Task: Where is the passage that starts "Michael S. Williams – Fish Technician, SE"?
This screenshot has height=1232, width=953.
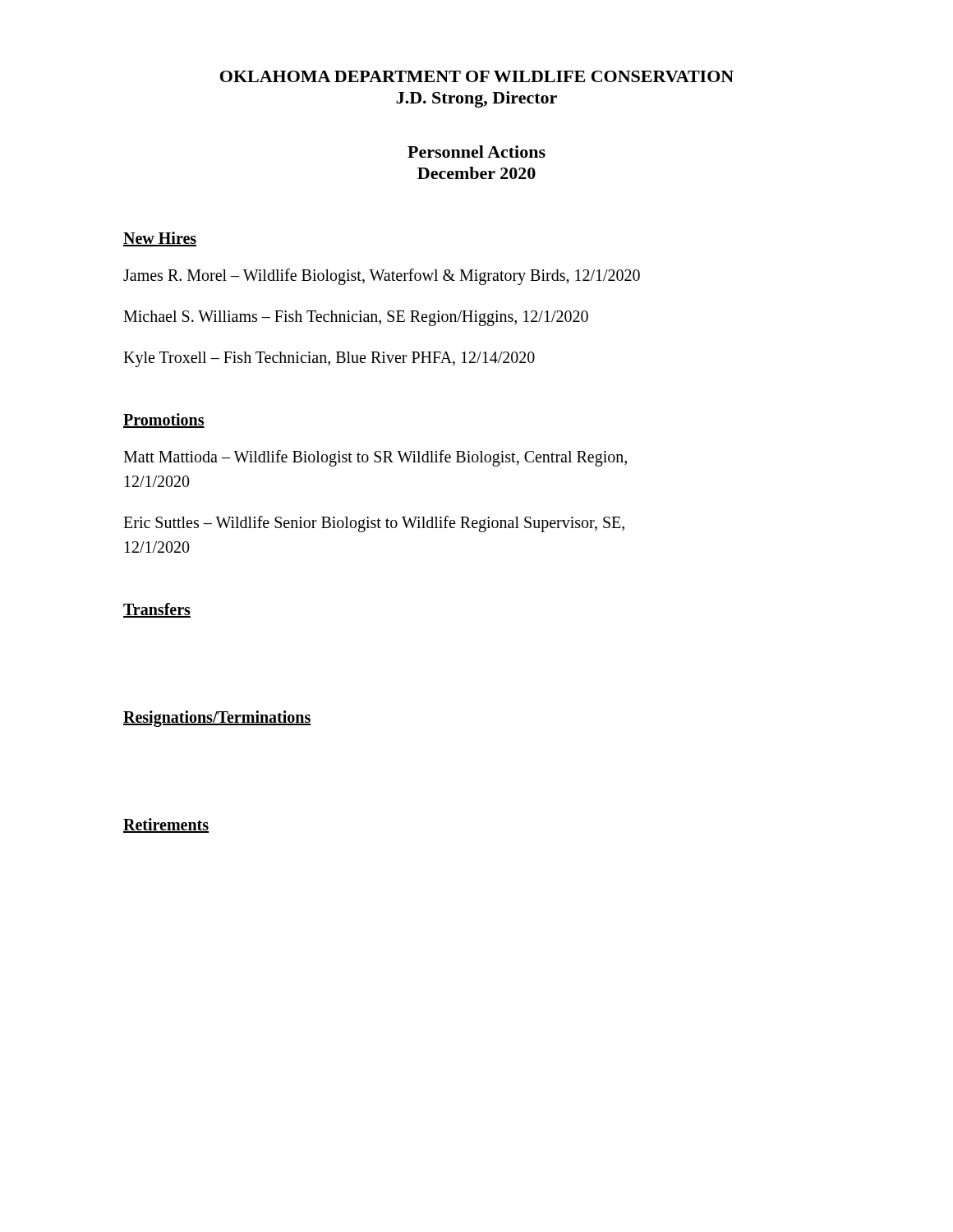Action: (x=356, y=316)
